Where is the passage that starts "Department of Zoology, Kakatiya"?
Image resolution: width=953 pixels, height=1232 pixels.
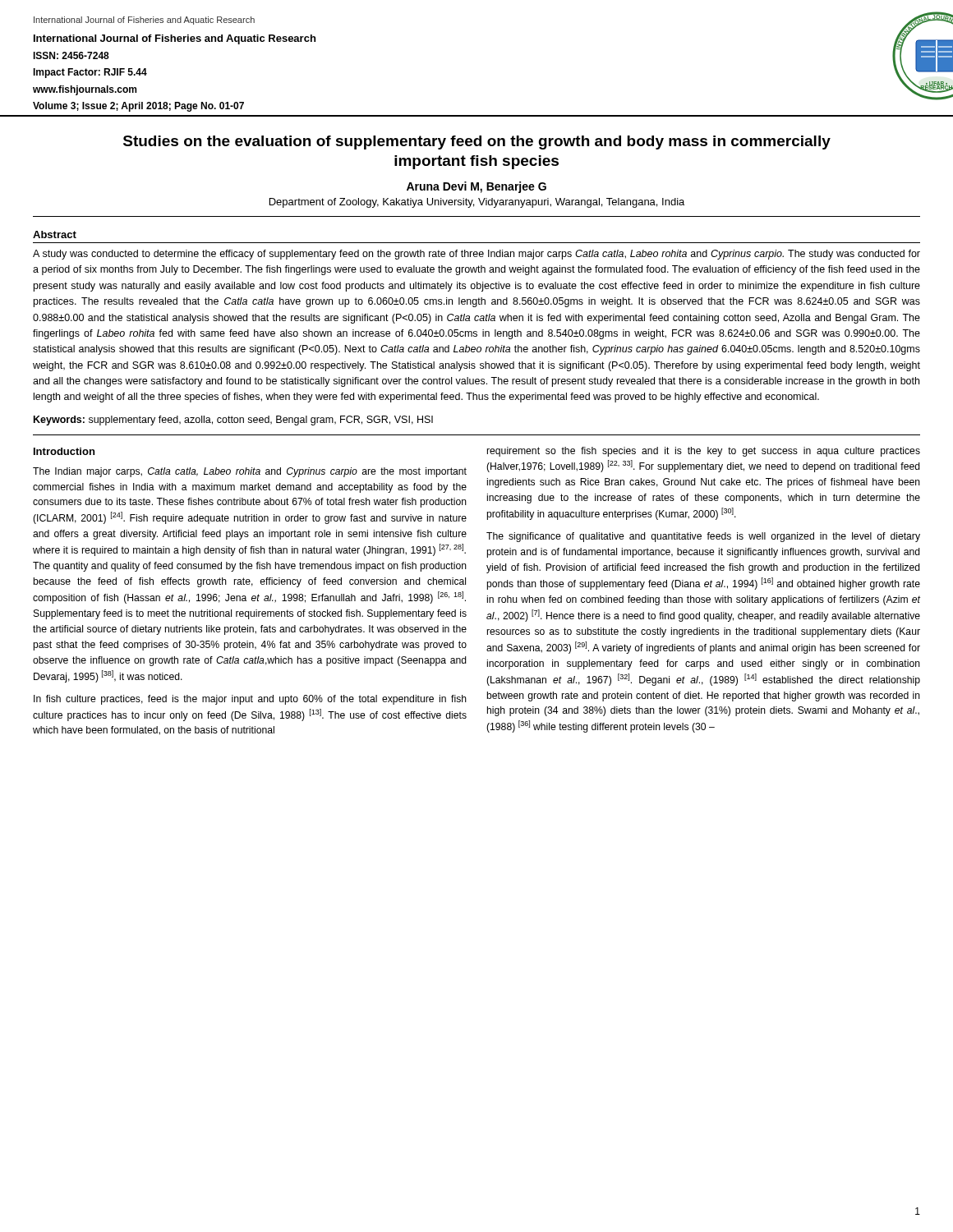[x=476, y=202]
